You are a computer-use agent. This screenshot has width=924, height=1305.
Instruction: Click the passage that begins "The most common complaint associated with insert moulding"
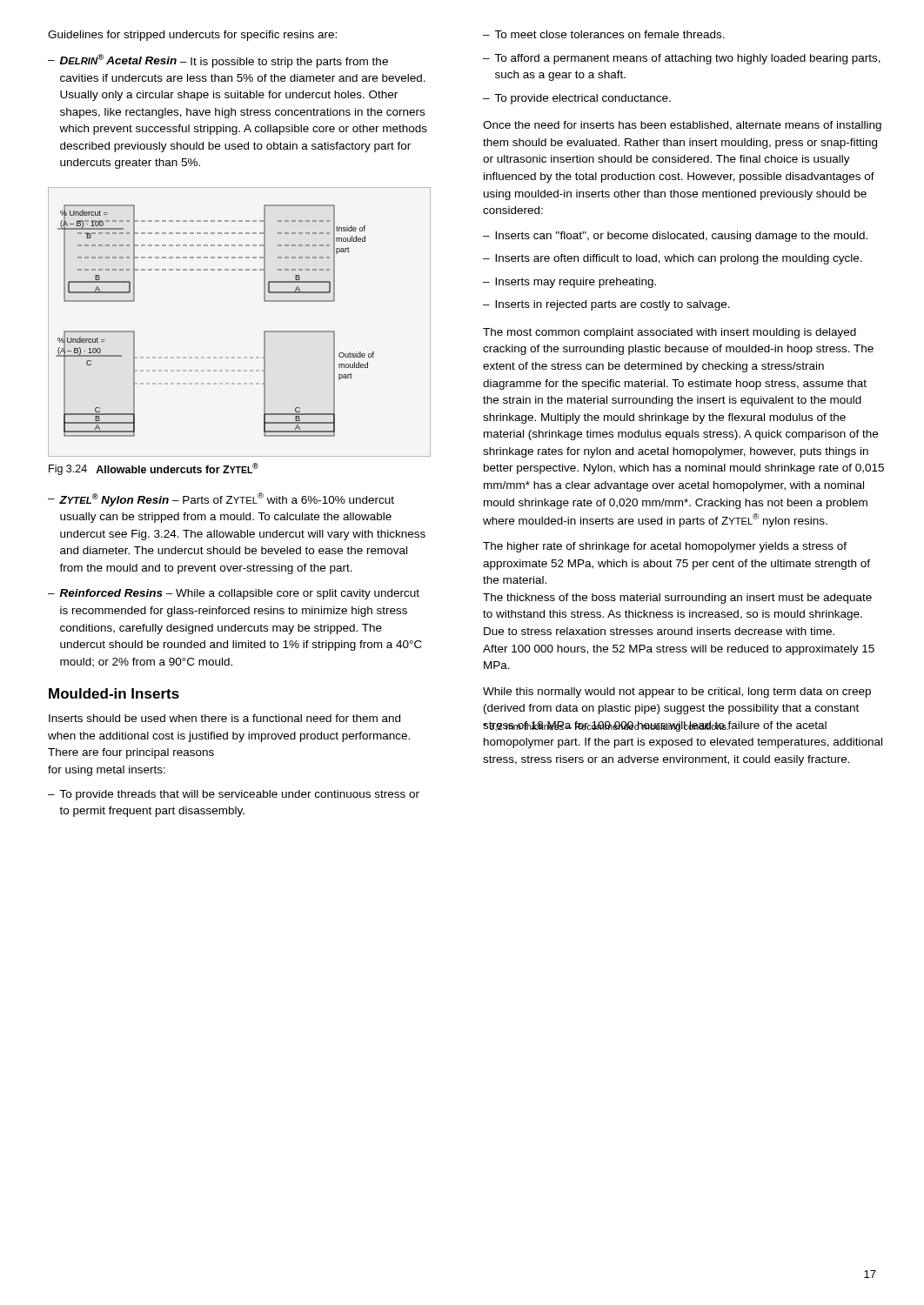pos(684,426)
